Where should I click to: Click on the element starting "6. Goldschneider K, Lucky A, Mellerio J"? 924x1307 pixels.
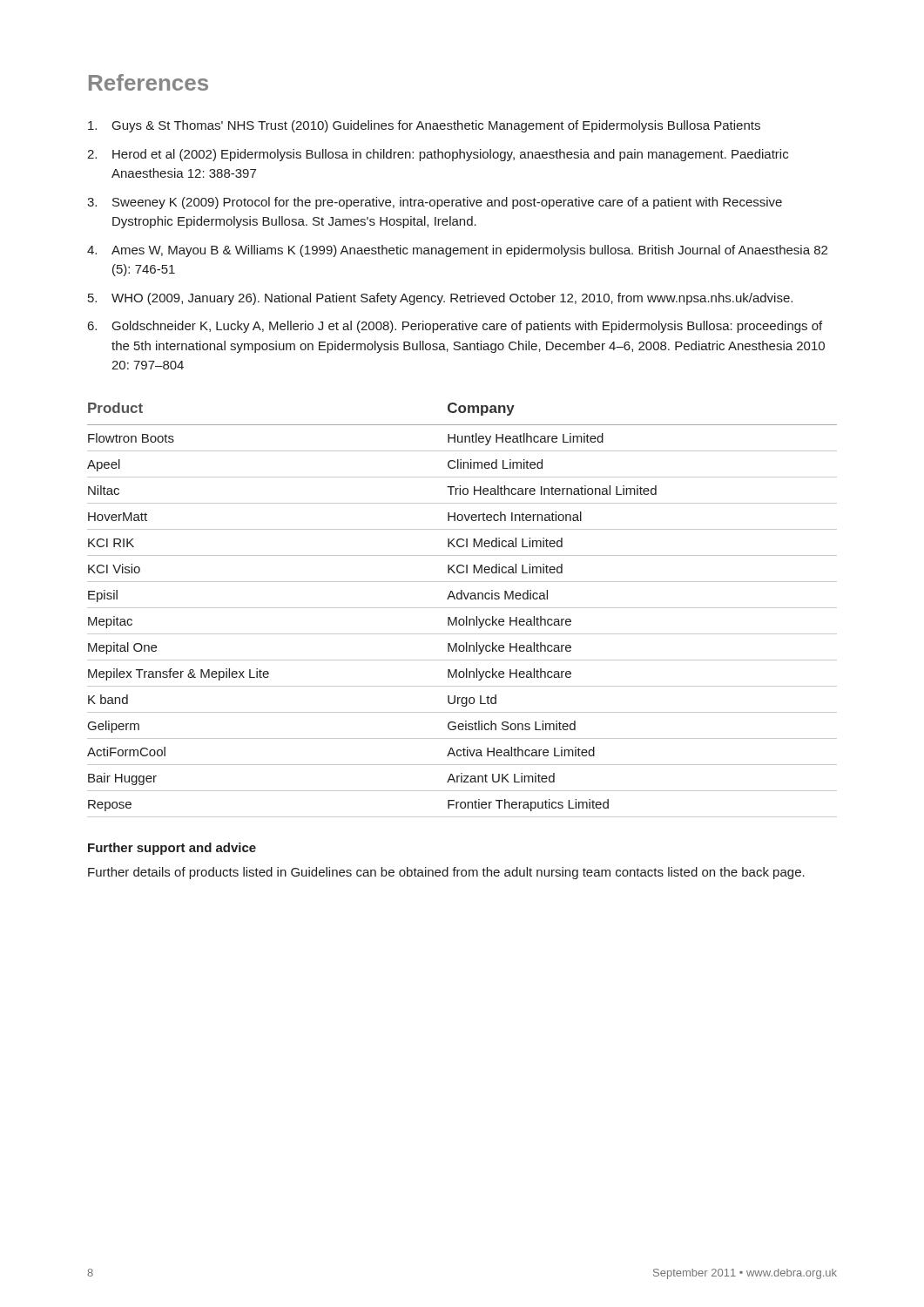click(462, 346)
